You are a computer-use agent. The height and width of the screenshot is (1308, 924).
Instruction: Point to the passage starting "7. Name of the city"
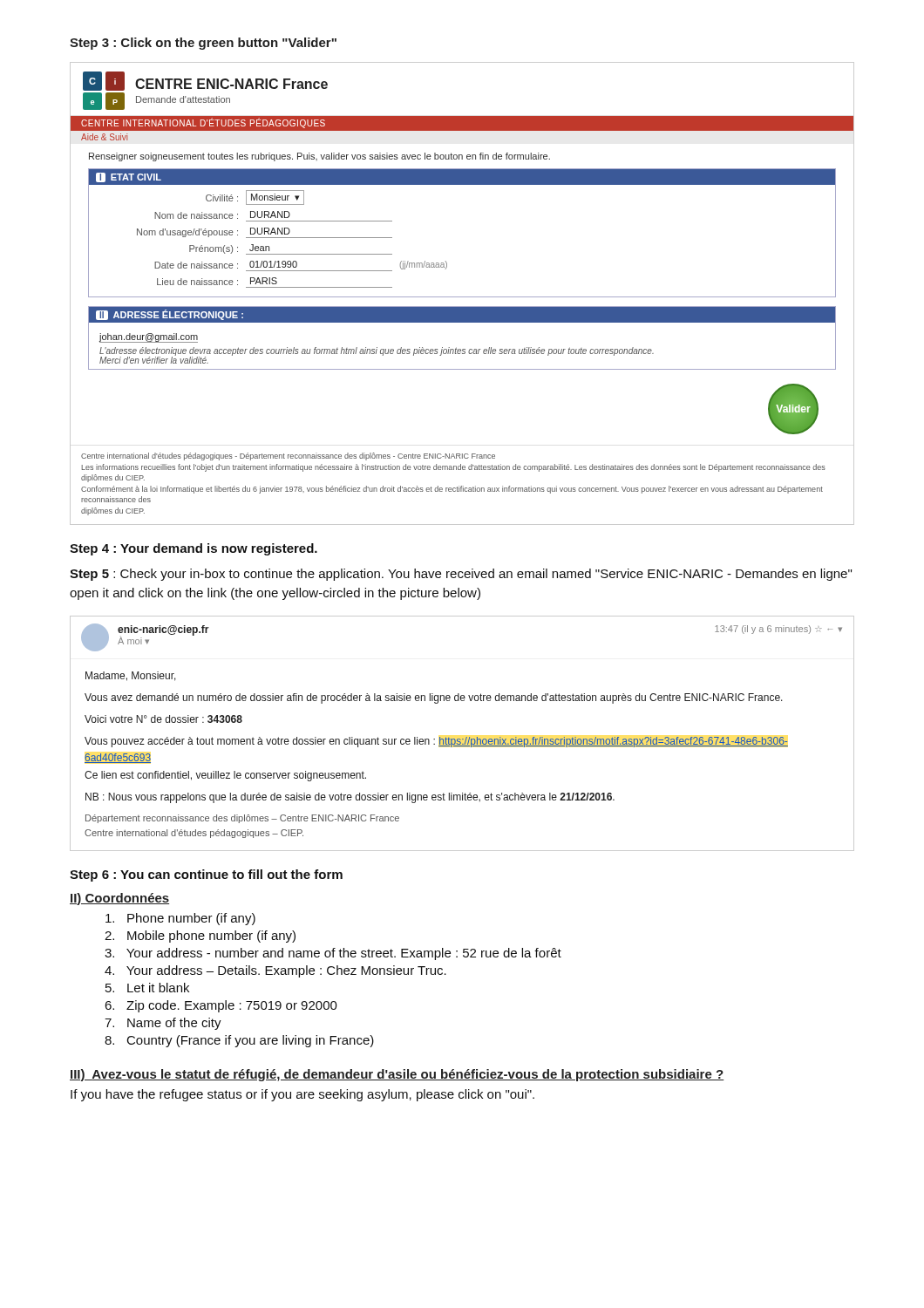click(x=163, y=1022)
